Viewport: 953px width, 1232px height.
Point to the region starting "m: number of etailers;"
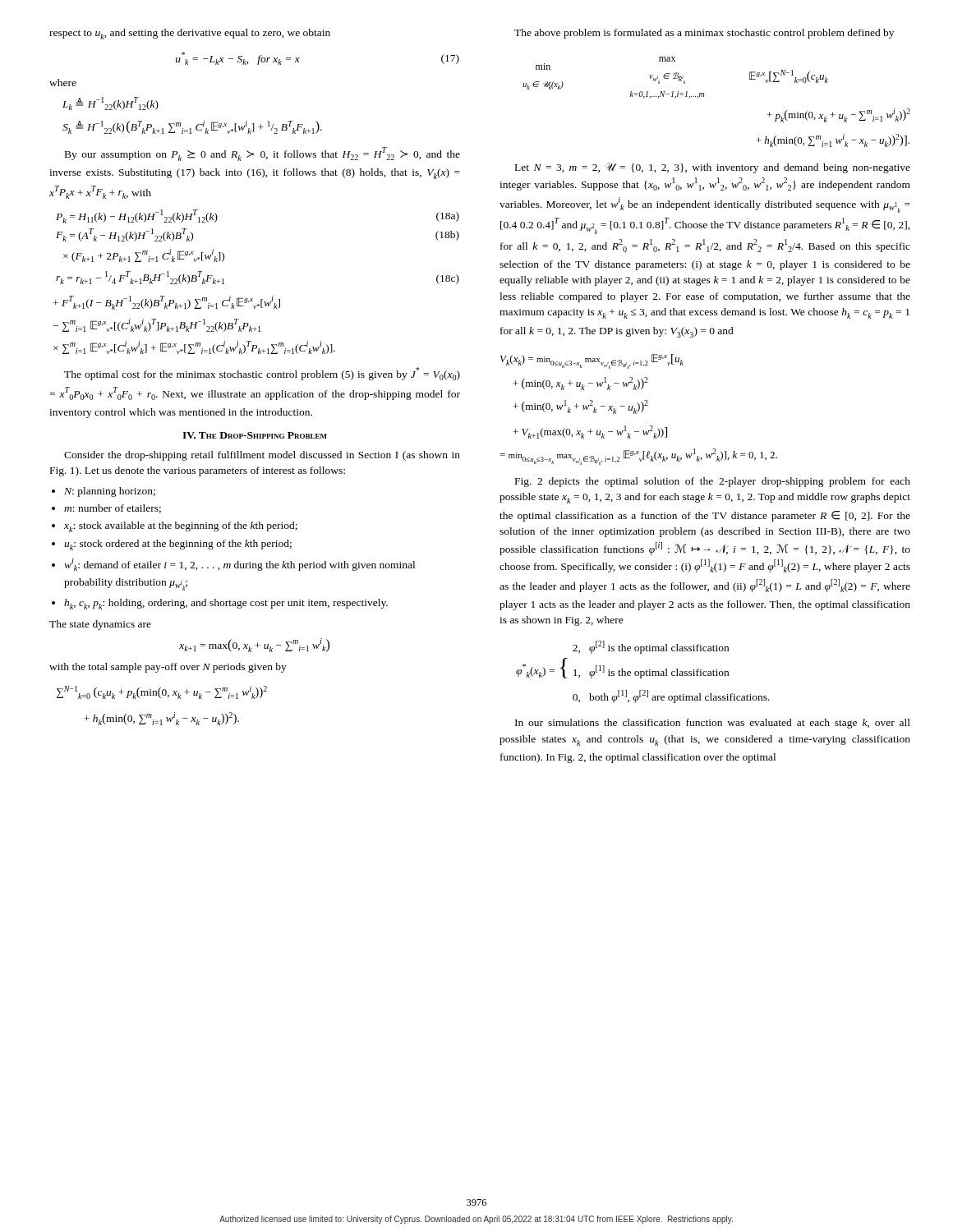pos(113,508)
